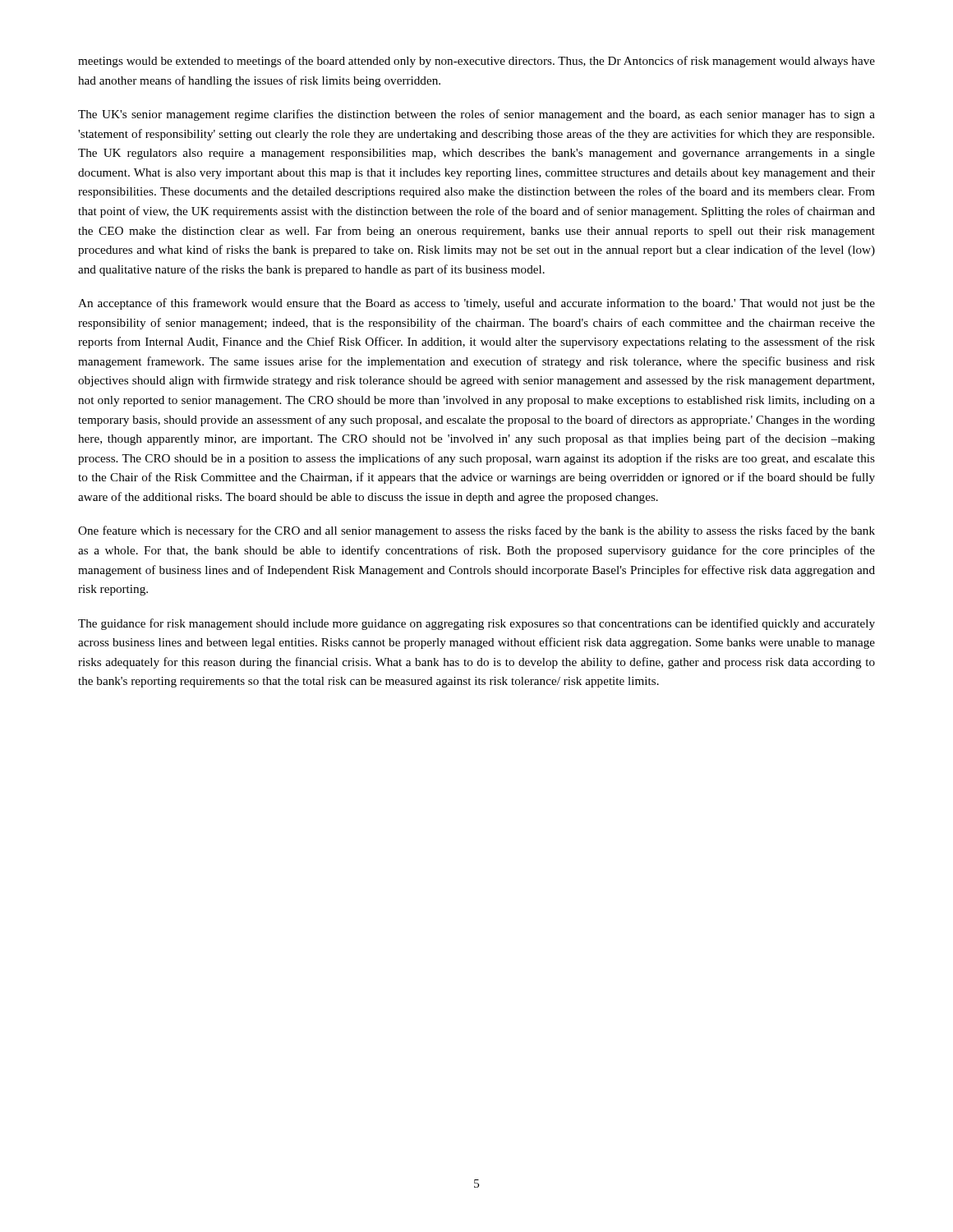
Task: Locate the text block containing "An acceptance of this framework would ensure that"
Action: (x=476, y=400)
